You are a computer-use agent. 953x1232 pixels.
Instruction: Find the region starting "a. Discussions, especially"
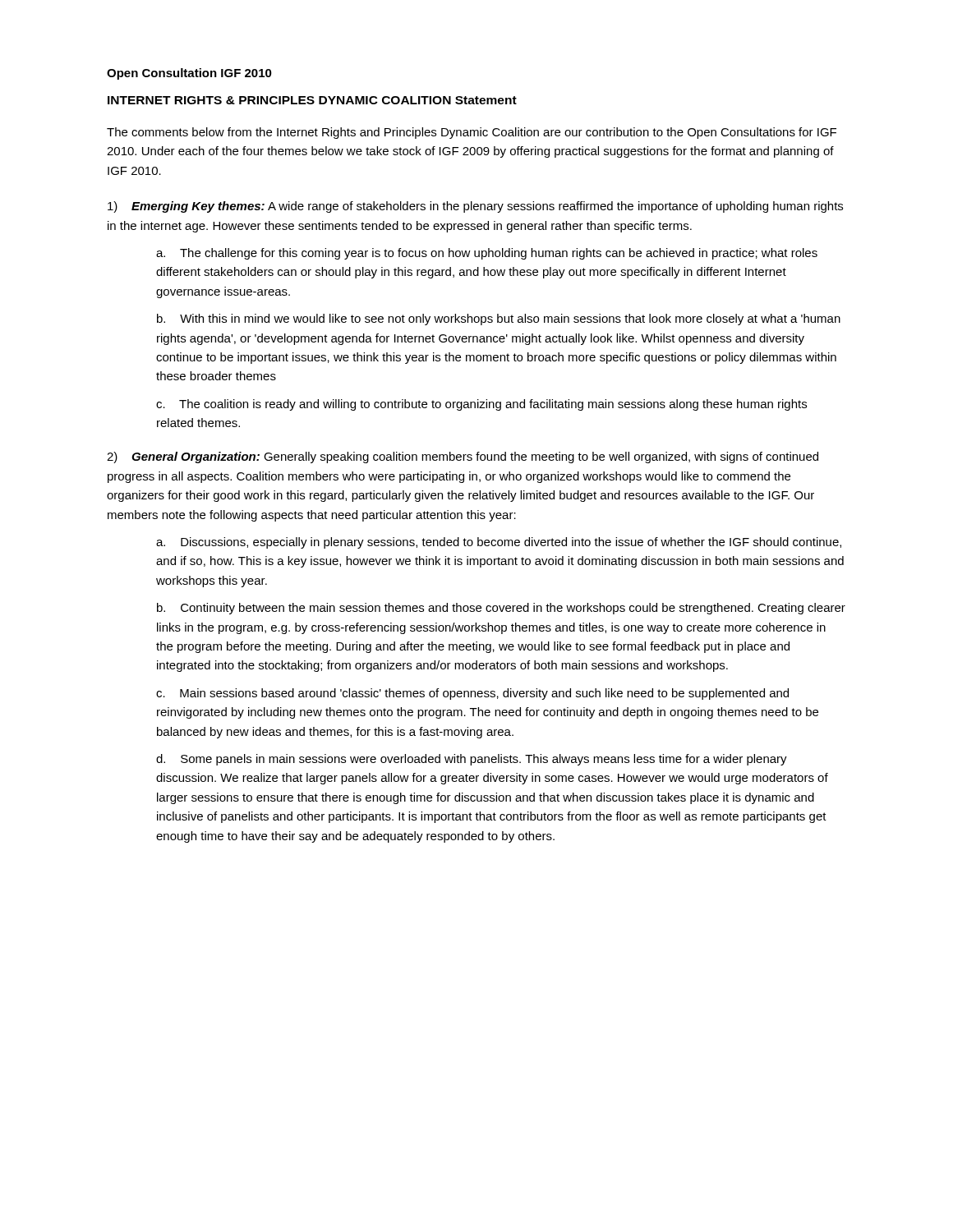(x=500, y=561)
